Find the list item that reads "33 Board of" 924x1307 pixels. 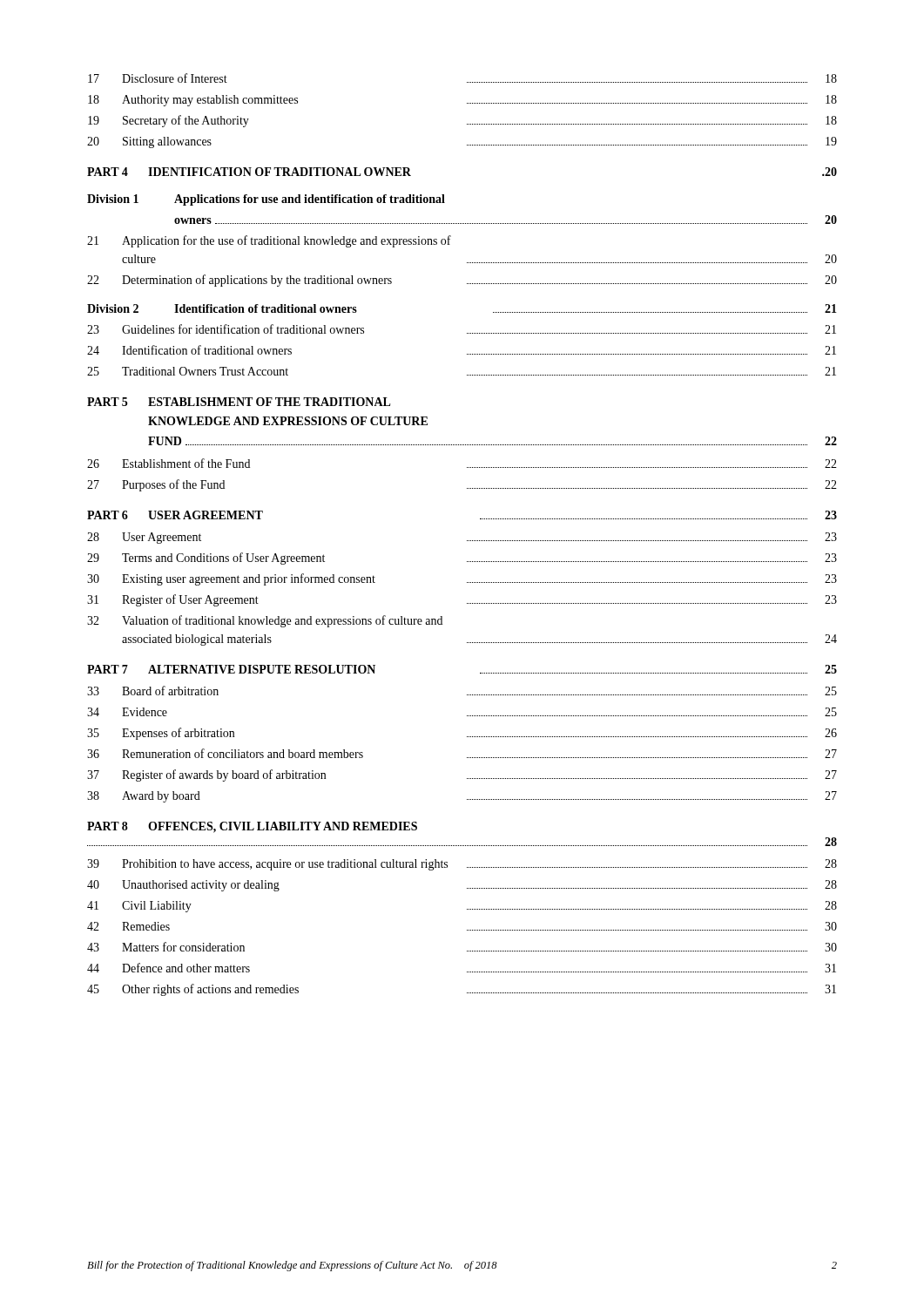tap(462, 692)
